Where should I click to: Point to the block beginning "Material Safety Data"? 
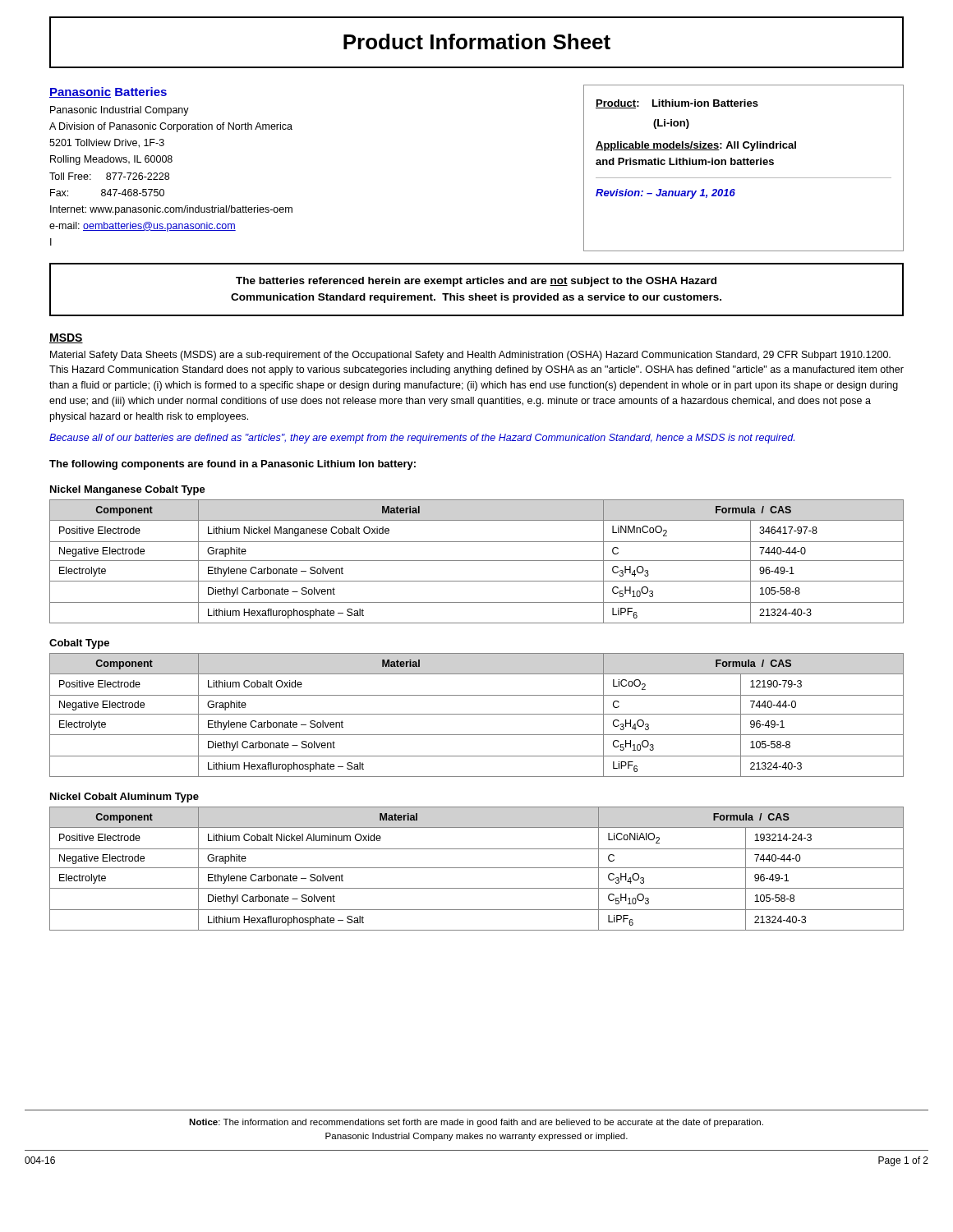click(476, 385)
